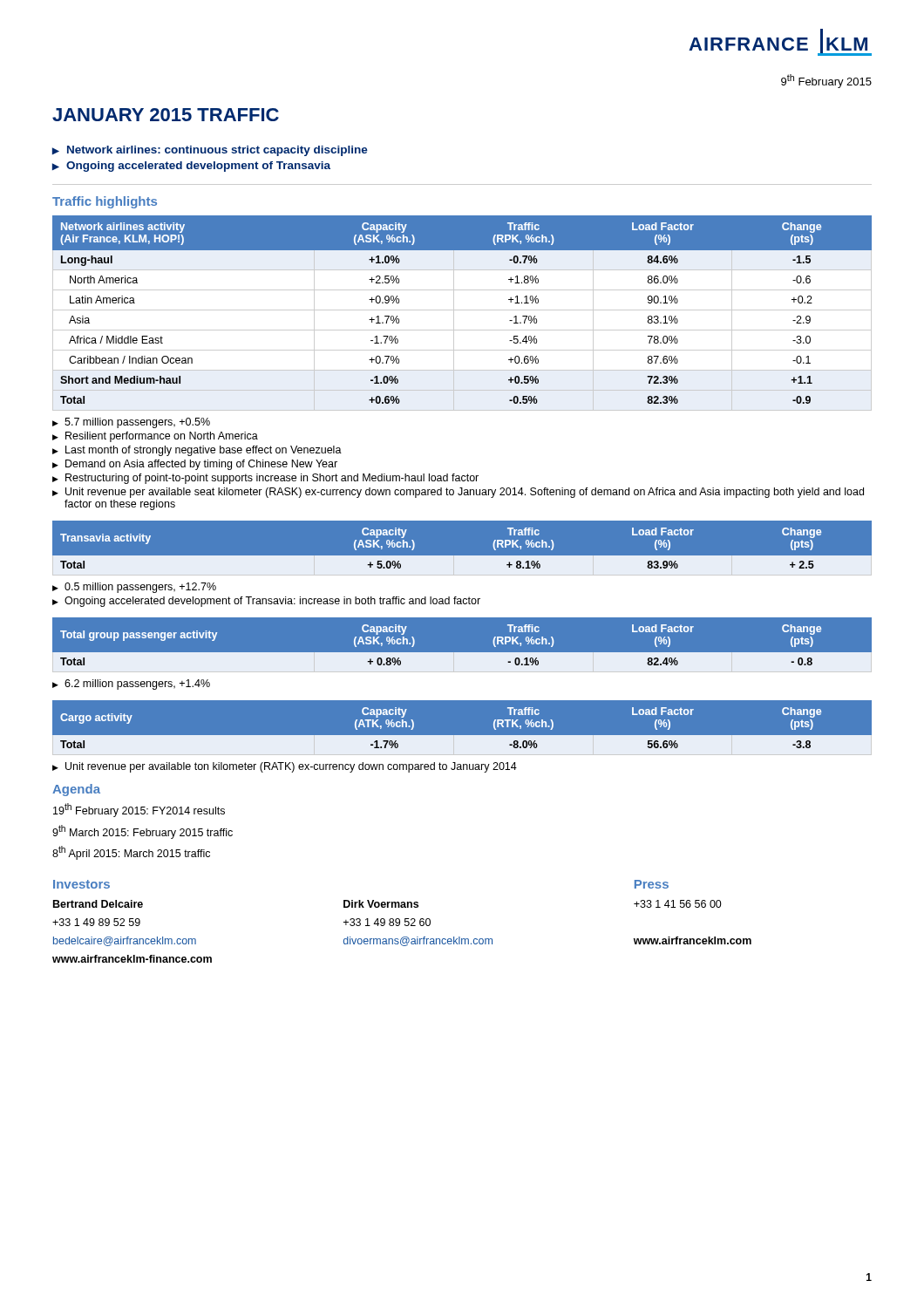Find "Traffic highlights" on this page
Viewport: 924px width, 1308px height.
point(105,201)
